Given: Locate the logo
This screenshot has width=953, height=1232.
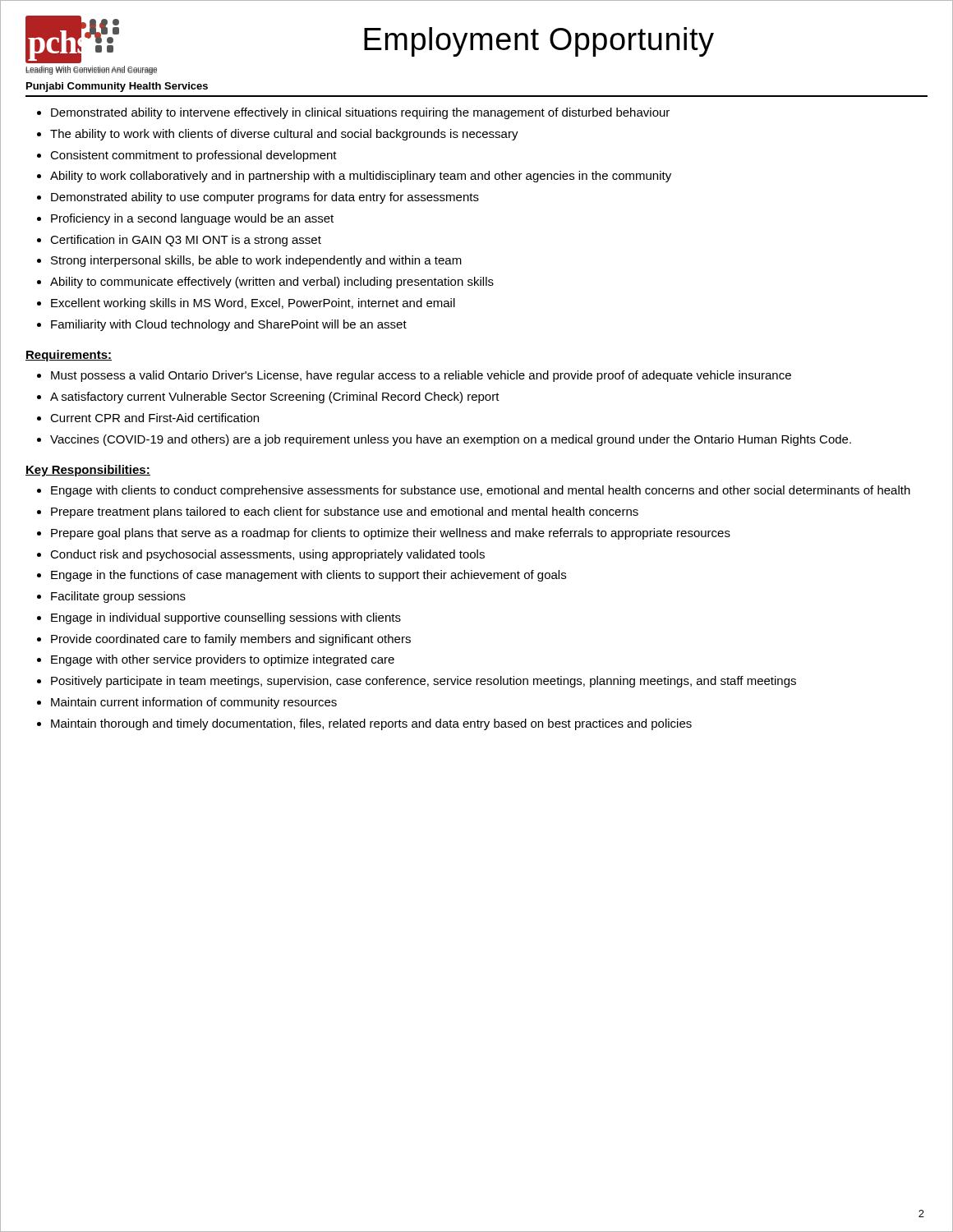Looking at the screenshot, I should point(99,47).
